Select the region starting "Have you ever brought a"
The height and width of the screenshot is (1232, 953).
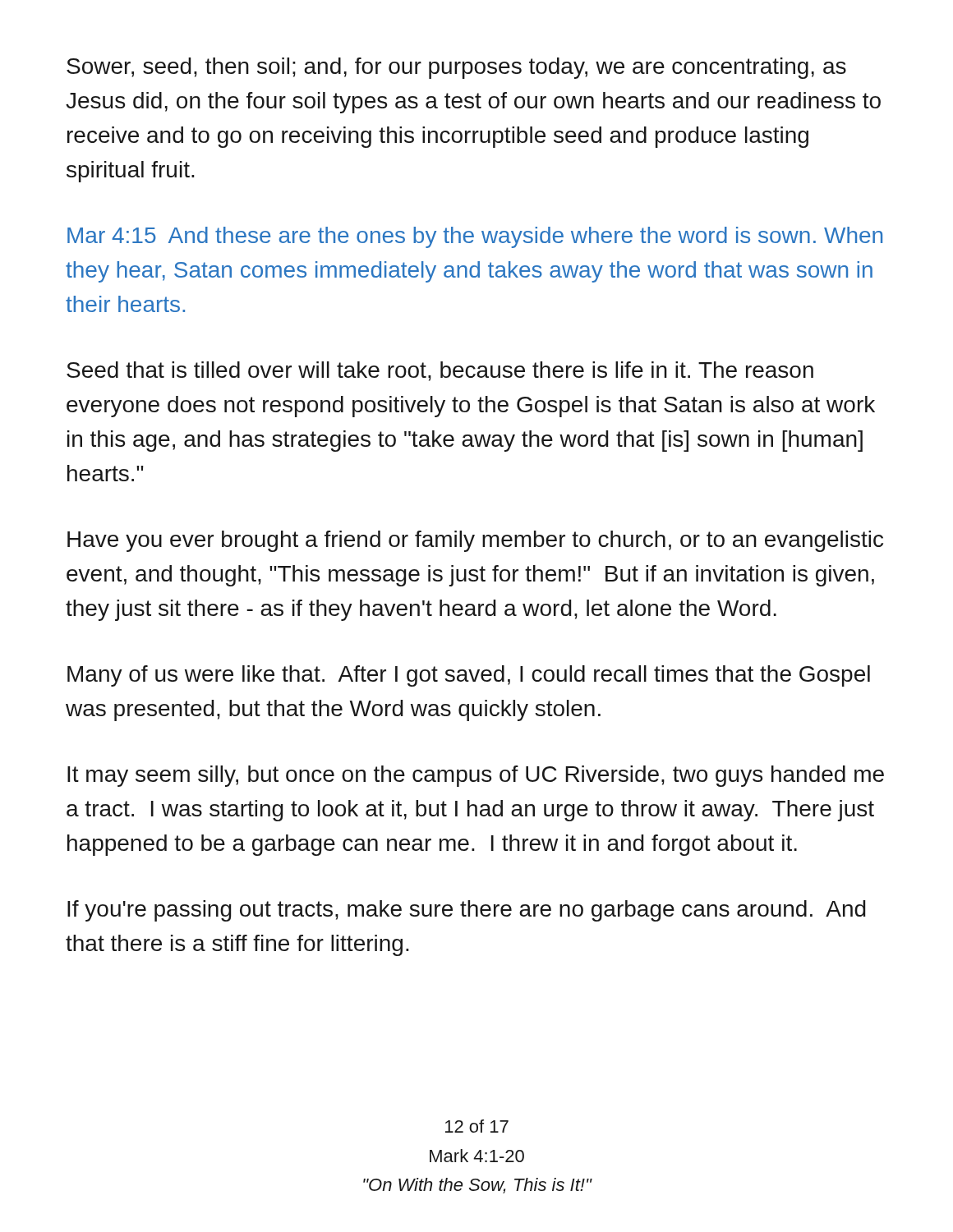point(475,574)
